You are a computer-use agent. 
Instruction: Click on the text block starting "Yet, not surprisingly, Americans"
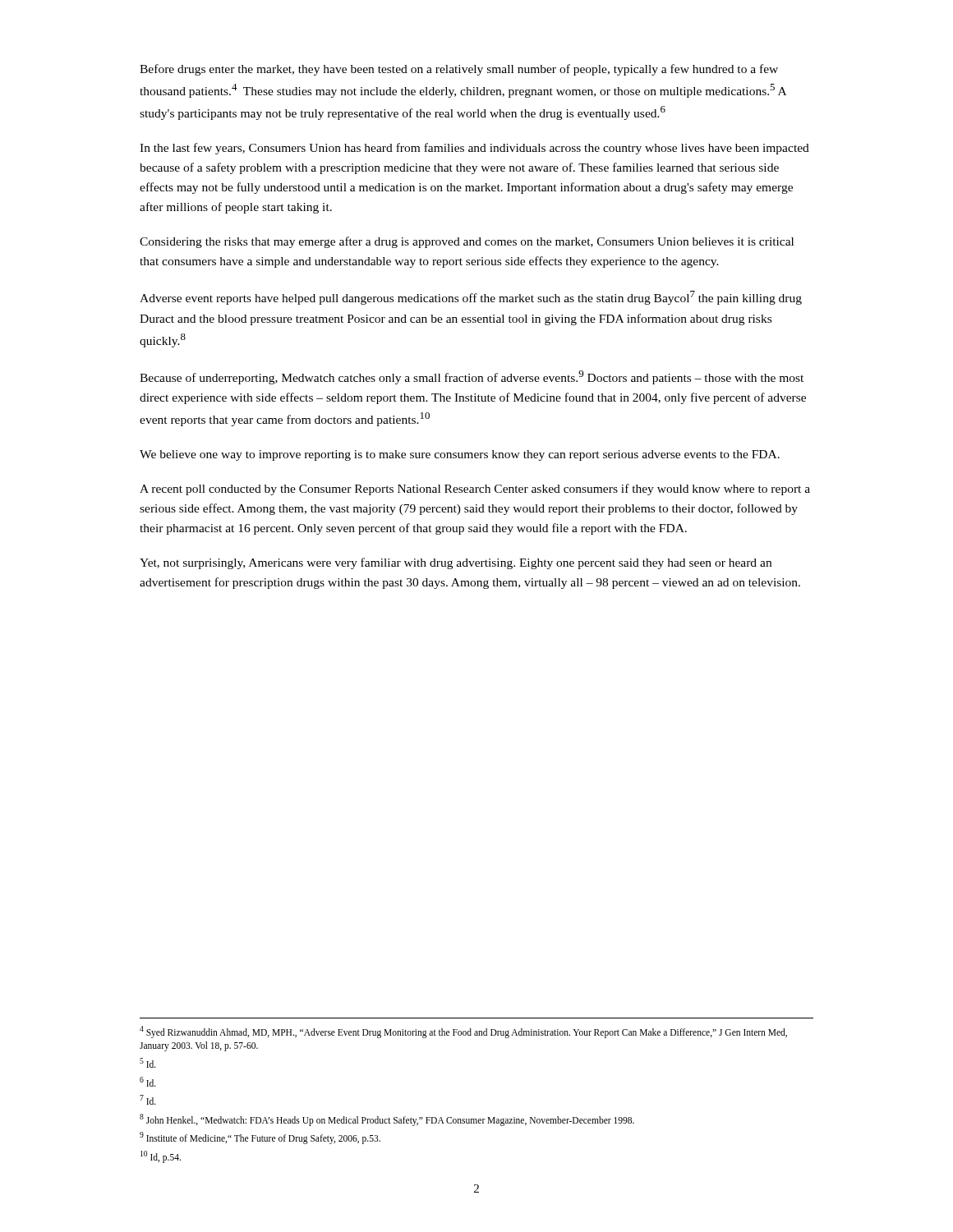coord(470,572)
